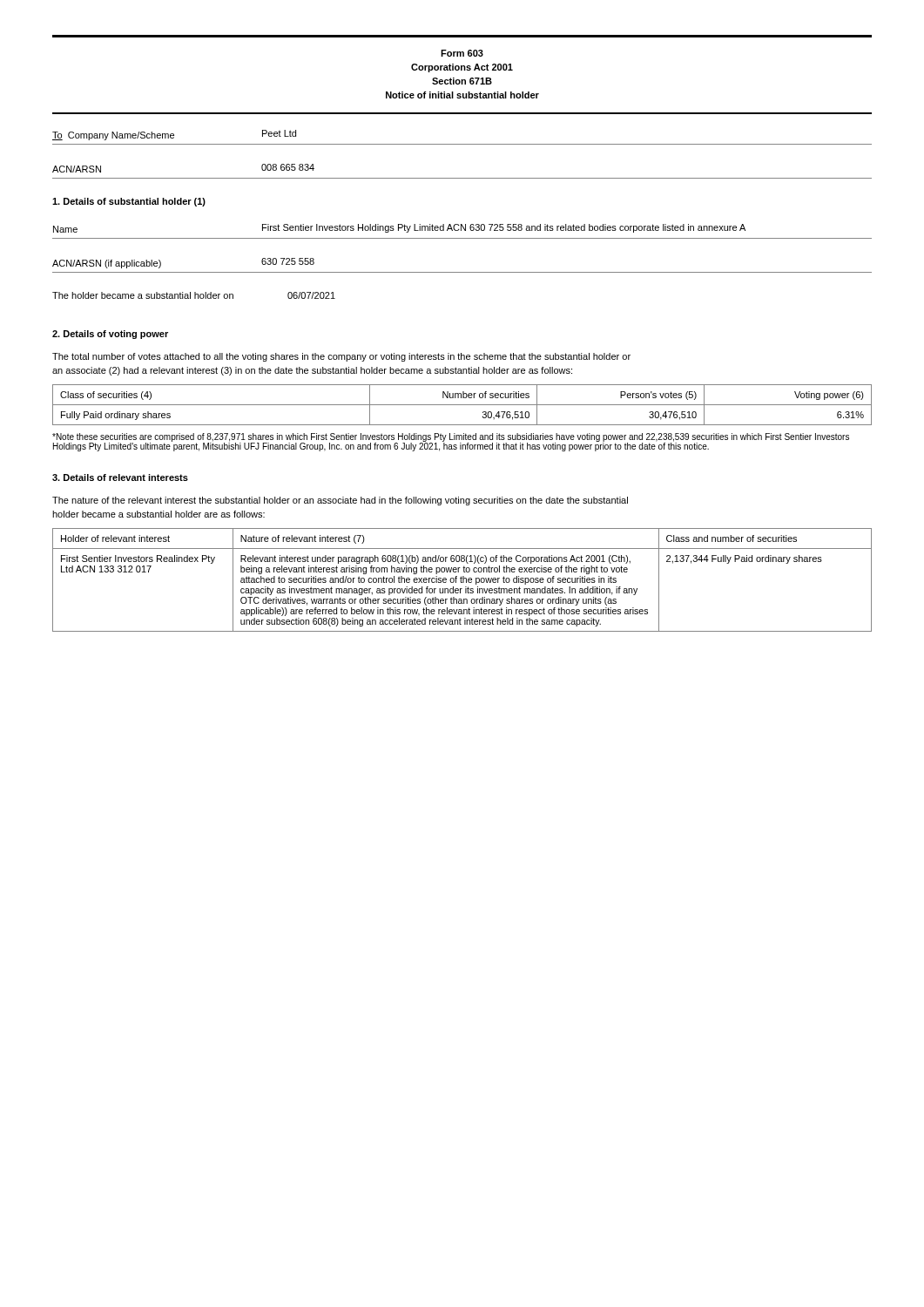Locate the footnote
This screenshot has width=924, height=1307.
click(451, 442)
